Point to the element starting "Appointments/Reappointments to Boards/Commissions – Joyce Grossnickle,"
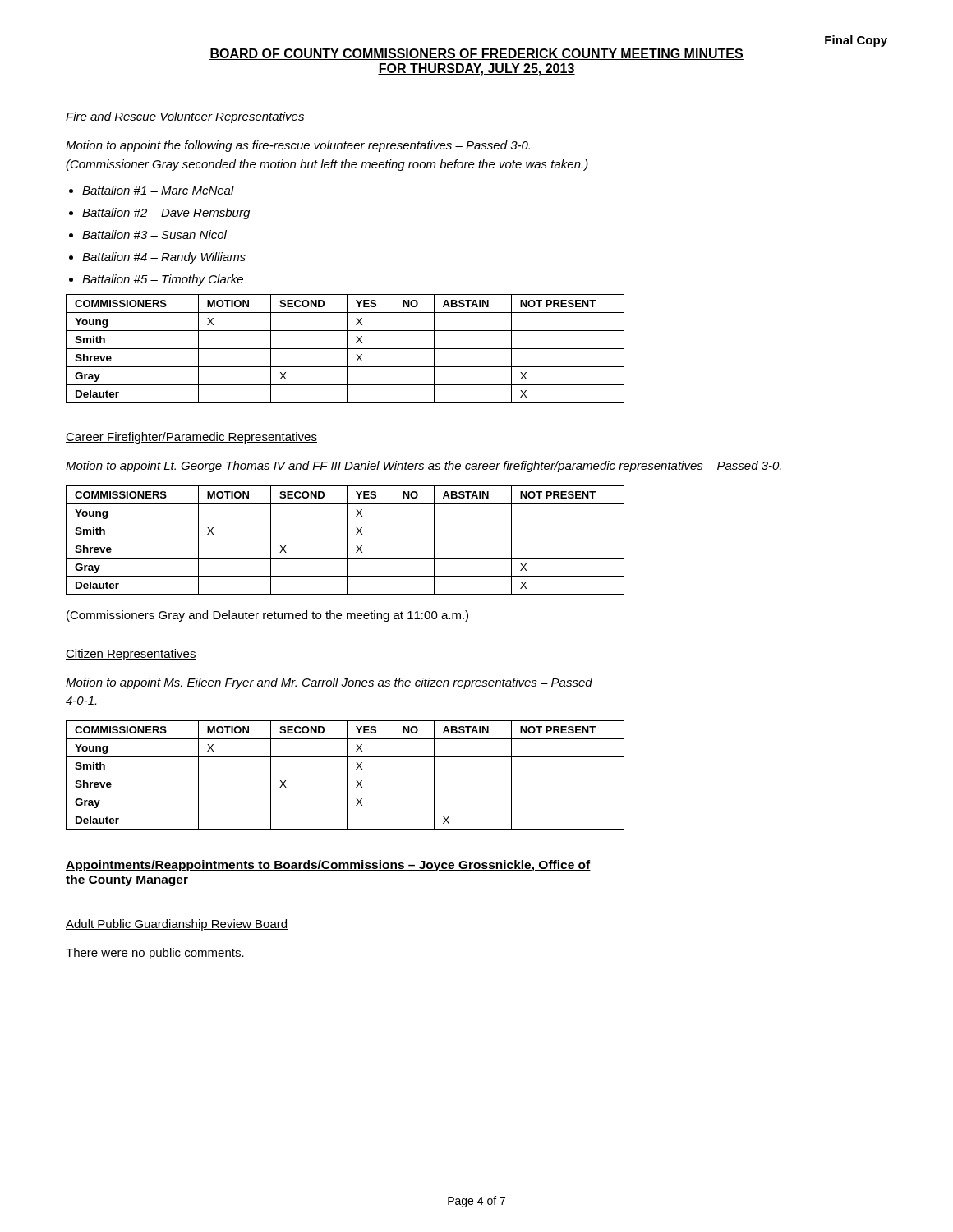The height and width of the screenshot is (1232, 953). 328,872
